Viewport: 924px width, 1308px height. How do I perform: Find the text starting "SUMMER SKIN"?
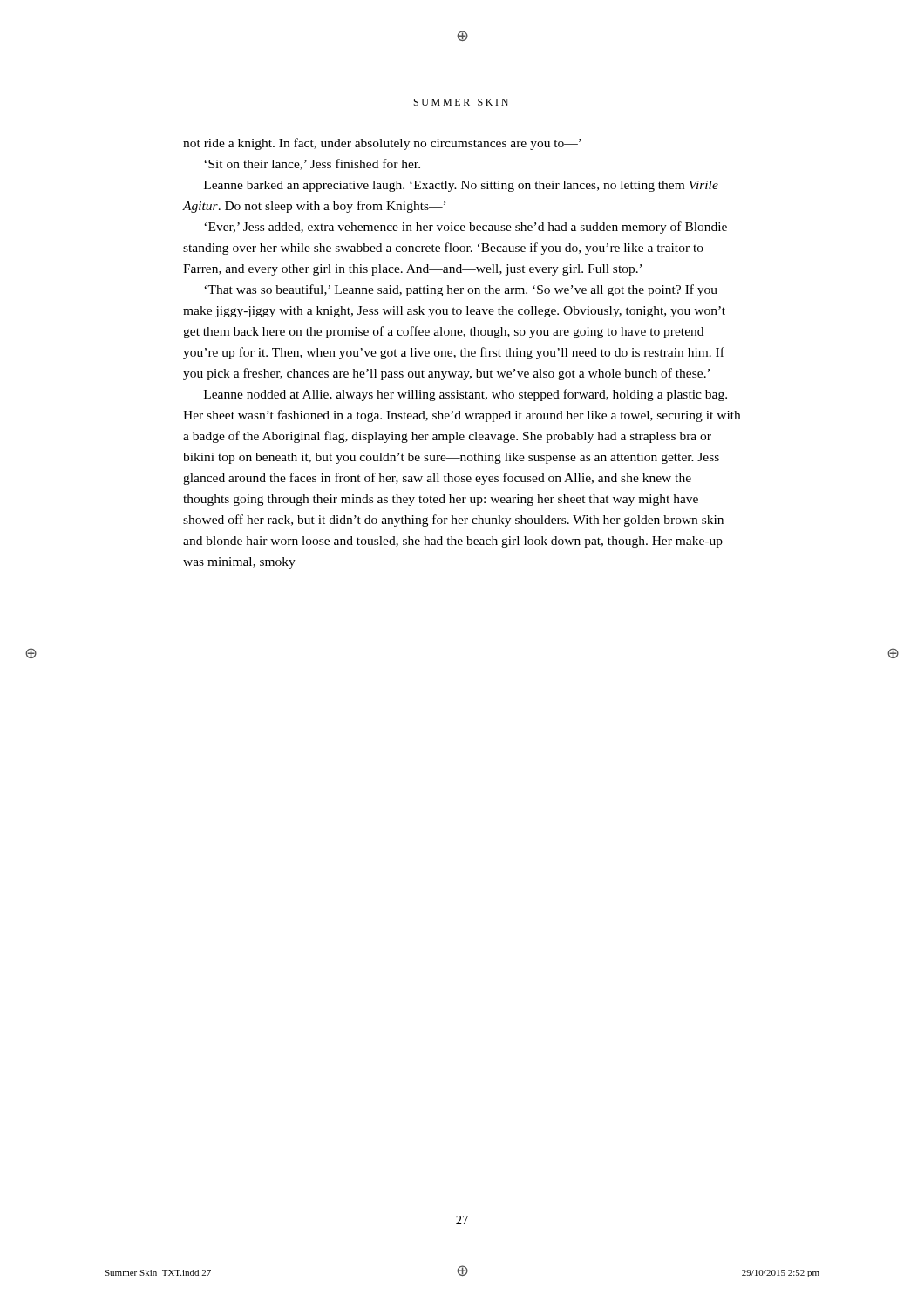462,102
